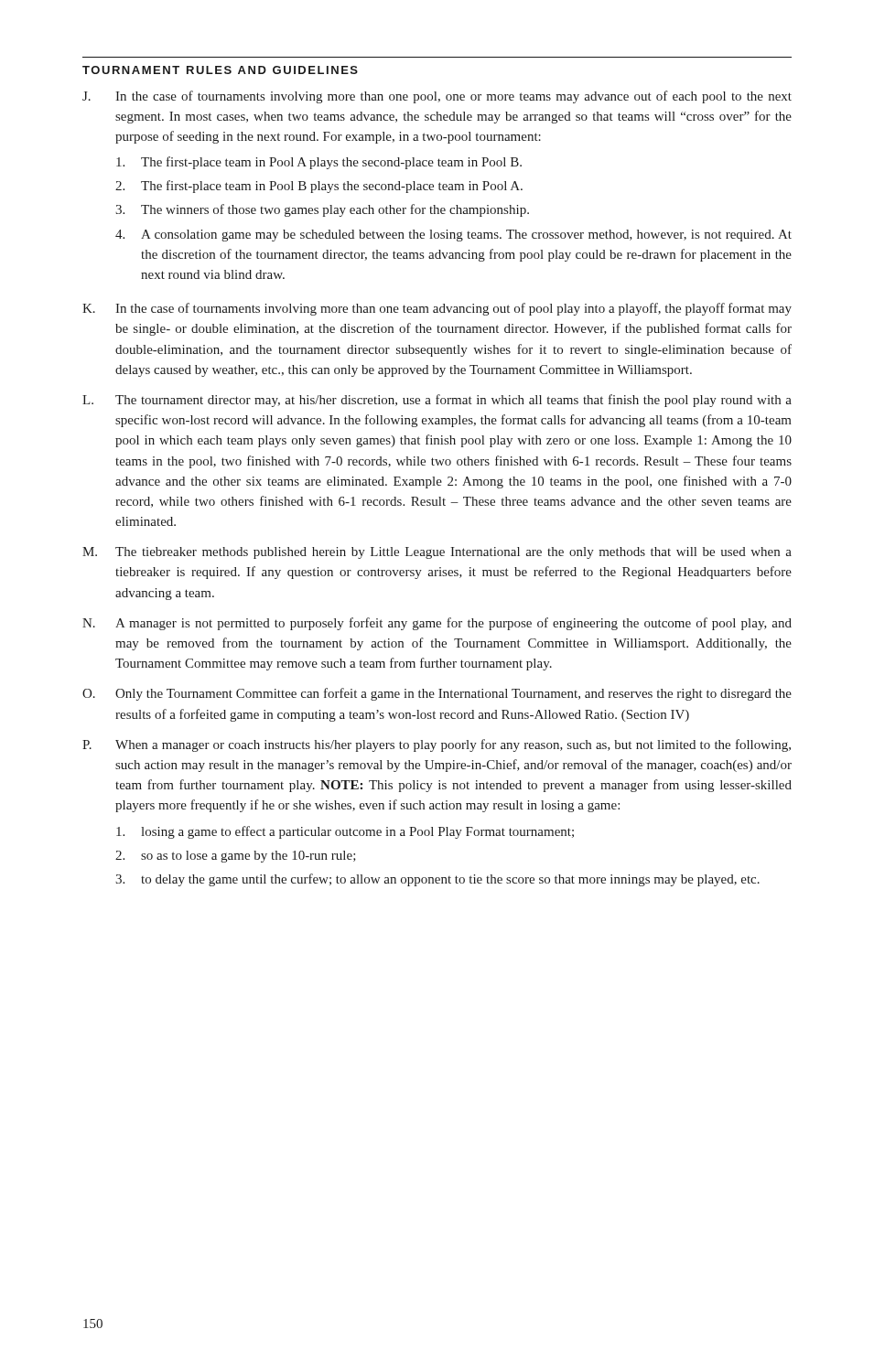This screenshot has height=1372, width=874.
Task: Find the block on this page that starts "P. When a manager"
Action: point(437,814)
